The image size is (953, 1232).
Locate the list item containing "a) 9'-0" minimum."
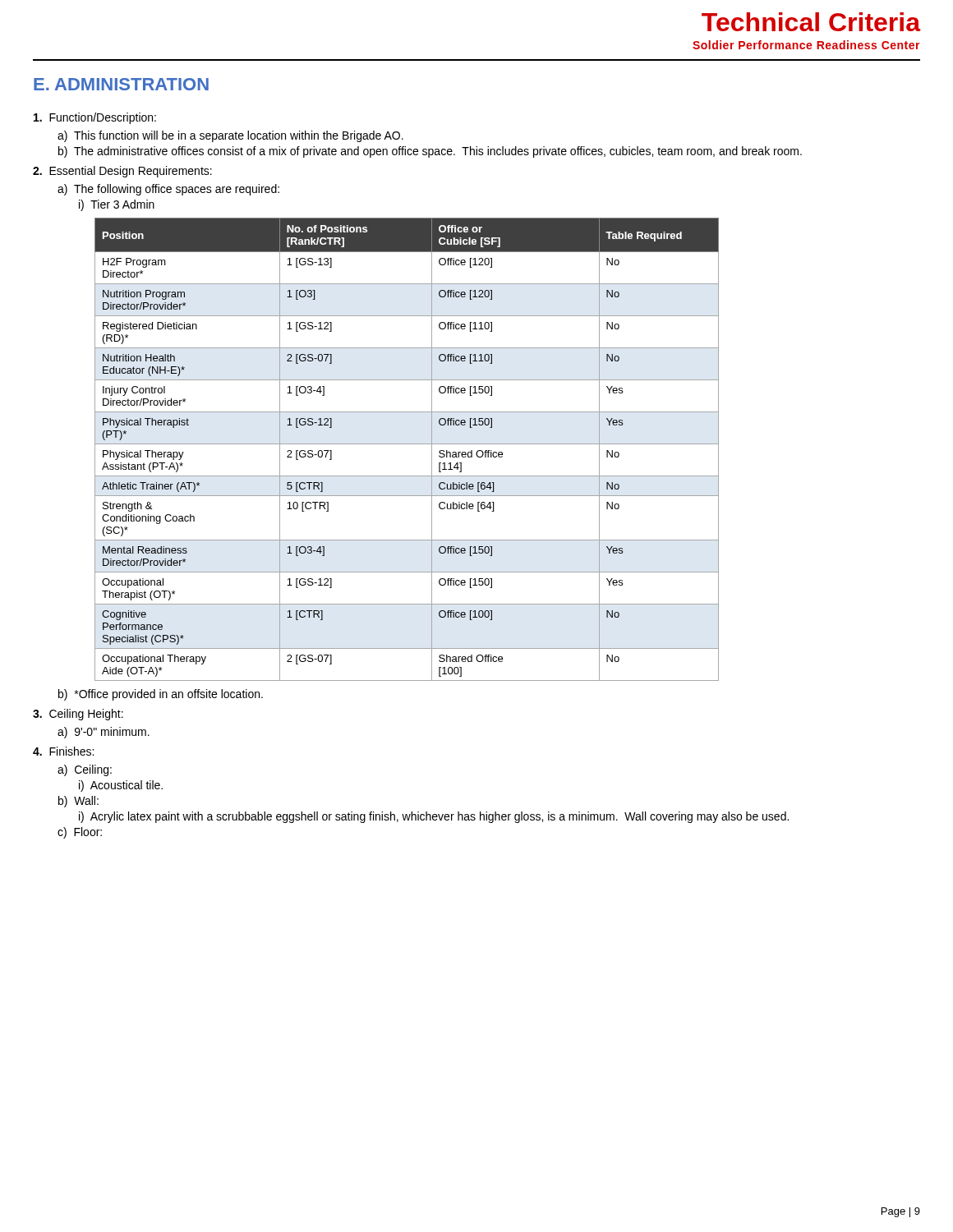[104, 732]
